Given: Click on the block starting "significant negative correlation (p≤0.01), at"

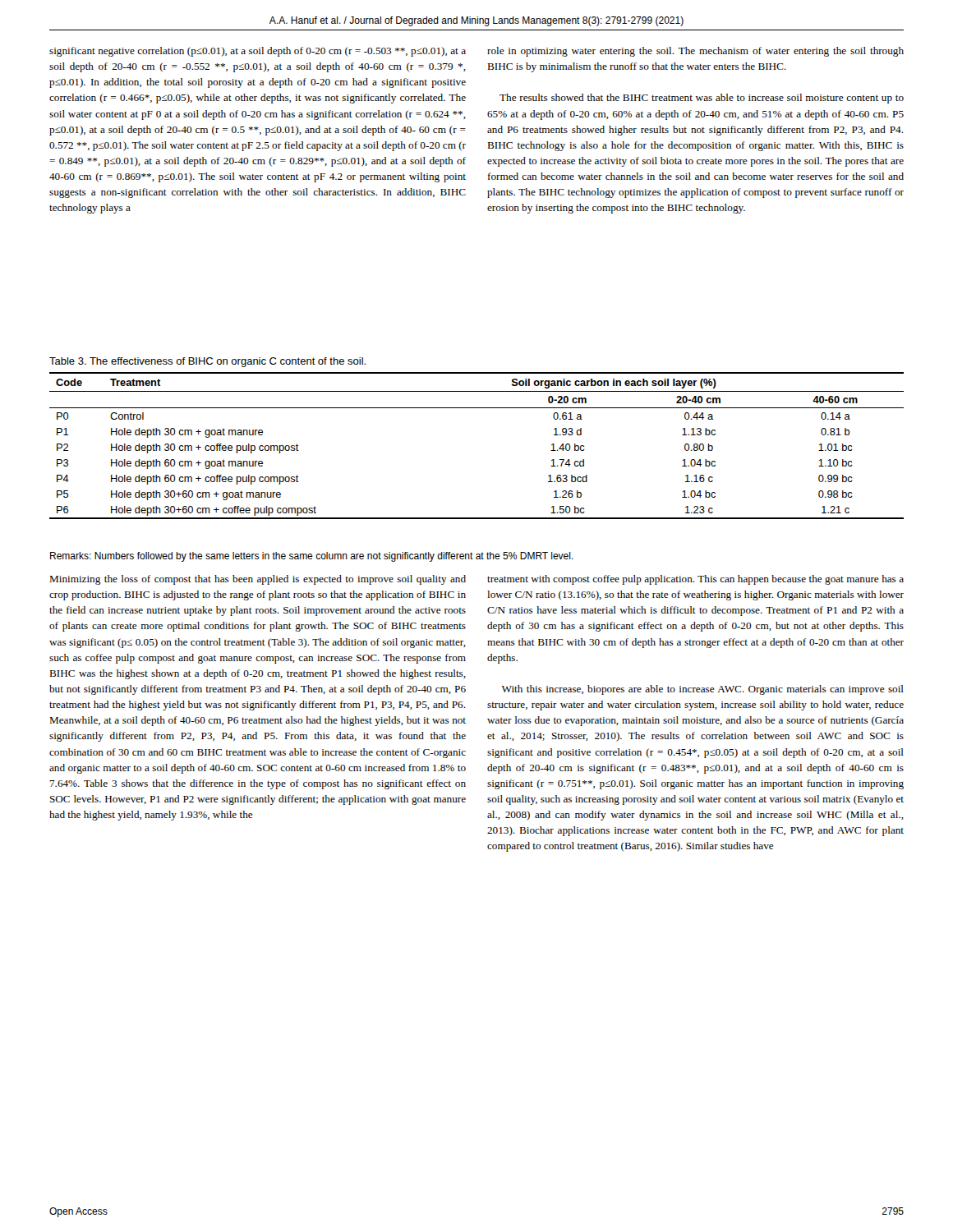Looking at the screenshot, I should (x=258, y=129).
